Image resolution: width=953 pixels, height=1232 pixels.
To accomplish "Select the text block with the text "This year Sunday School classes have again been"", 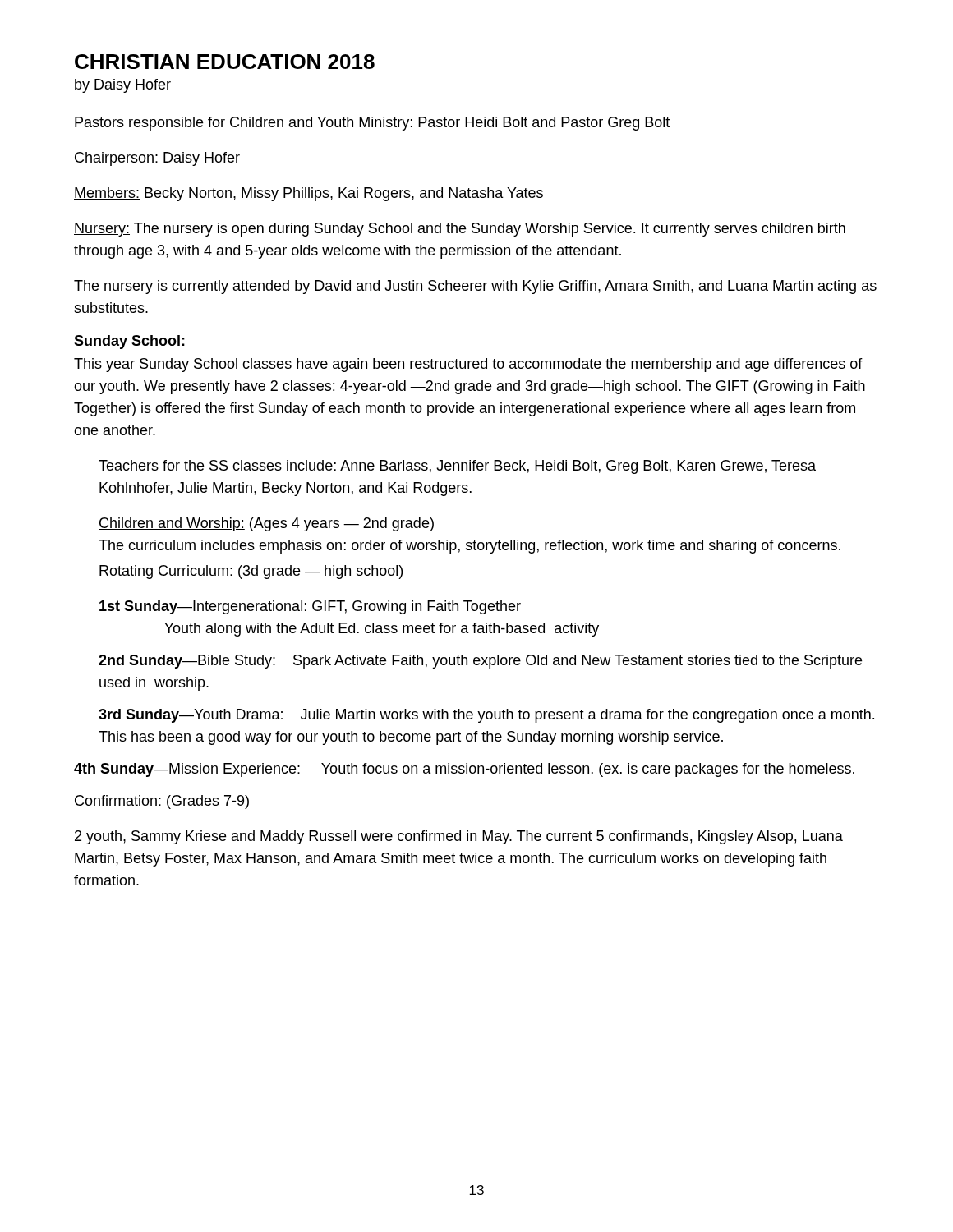I will pyautogui.click(x=470, y=397).
